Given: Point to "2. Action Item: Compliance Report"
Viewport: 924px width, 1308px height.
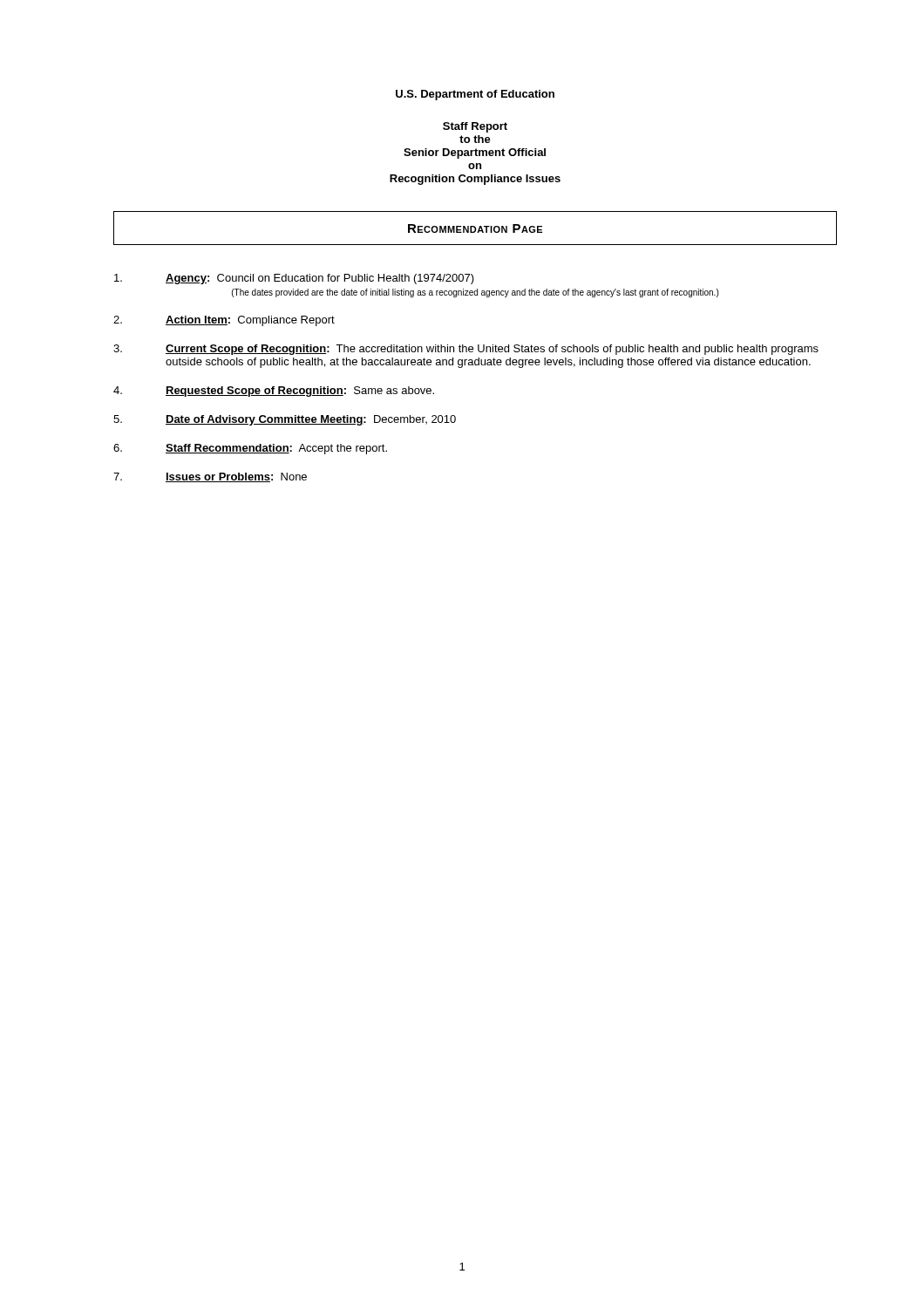Looking at the screenshot, I should click(224, 321).
